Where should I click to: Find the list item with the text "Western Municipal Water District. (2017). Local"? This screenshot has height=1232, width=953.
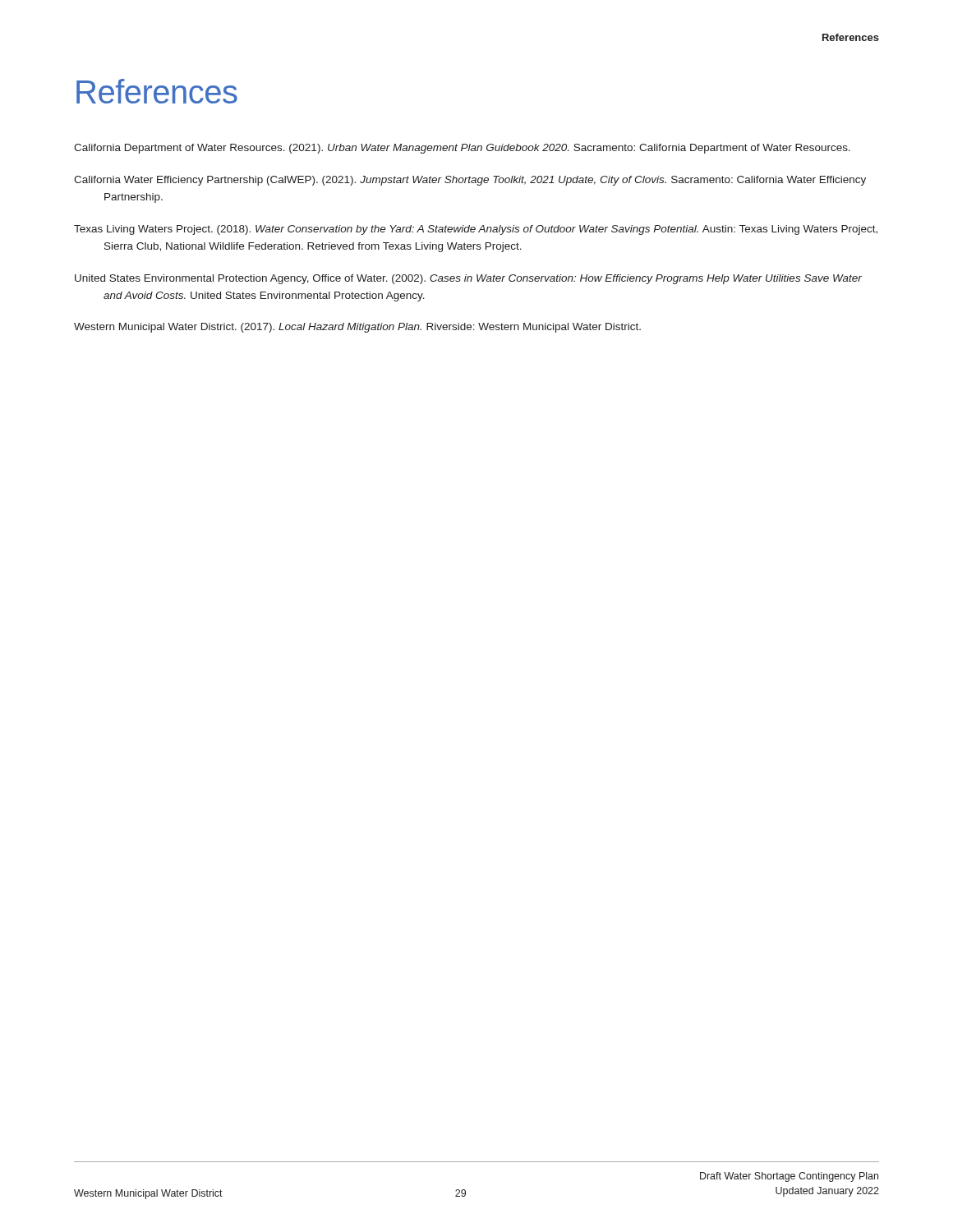(x=358, y=327)
